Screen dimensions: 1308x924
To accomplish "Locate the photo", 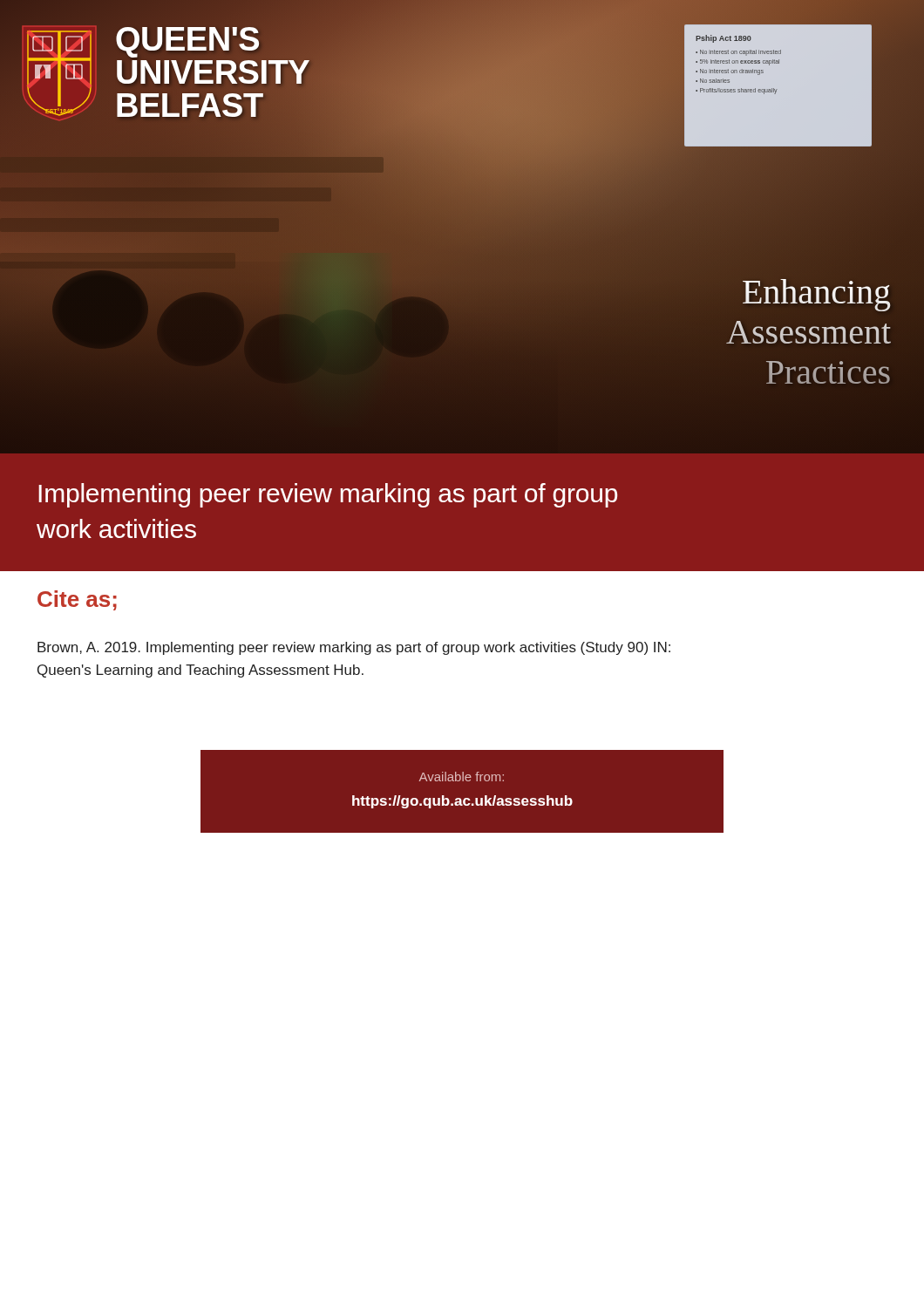I will pyautogui.click(x=462, y=227).
